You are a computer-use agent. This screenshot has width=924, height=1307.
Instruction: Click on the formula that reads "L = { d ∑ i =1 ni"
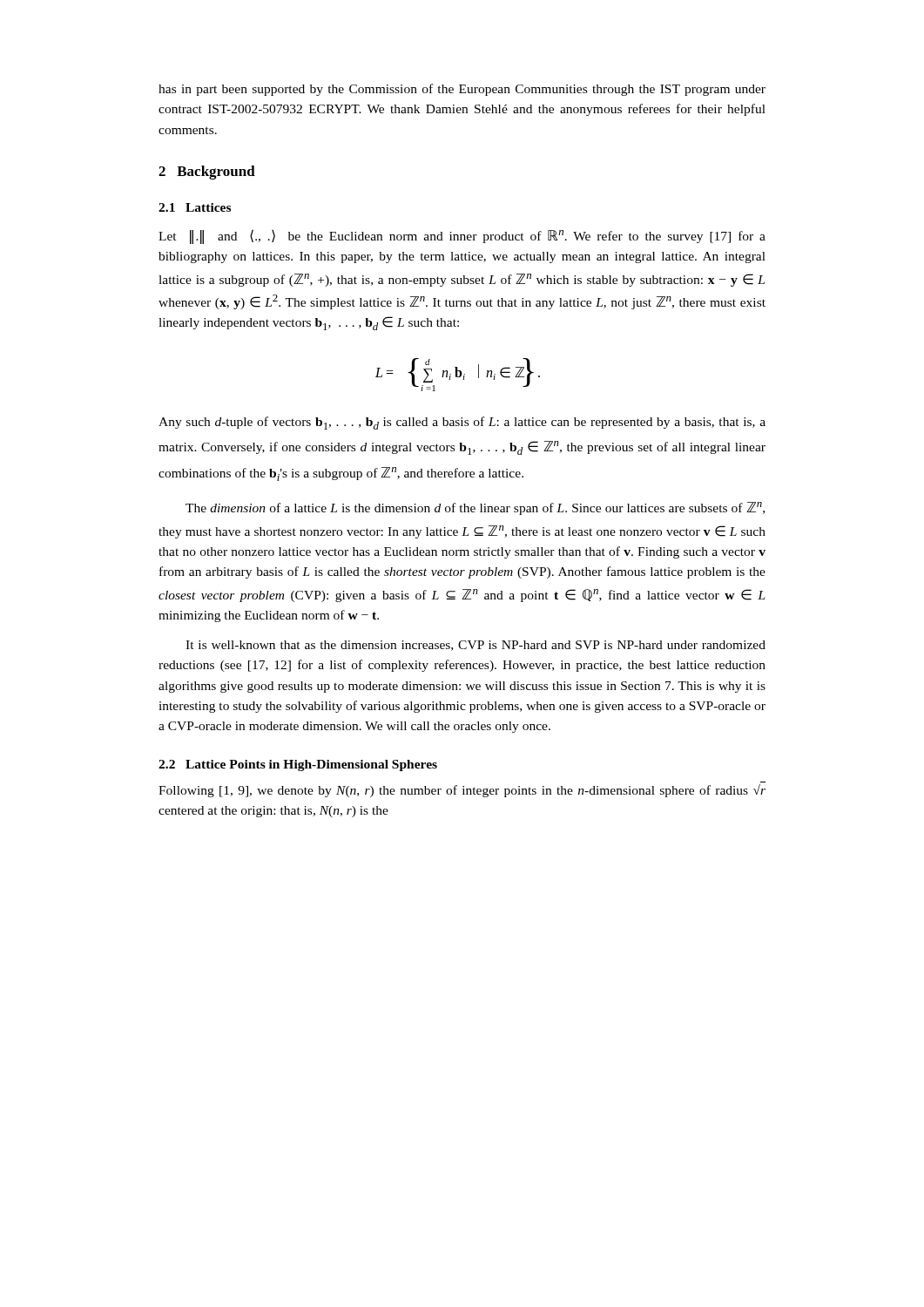pyautogui.click(x=462, y=373)
